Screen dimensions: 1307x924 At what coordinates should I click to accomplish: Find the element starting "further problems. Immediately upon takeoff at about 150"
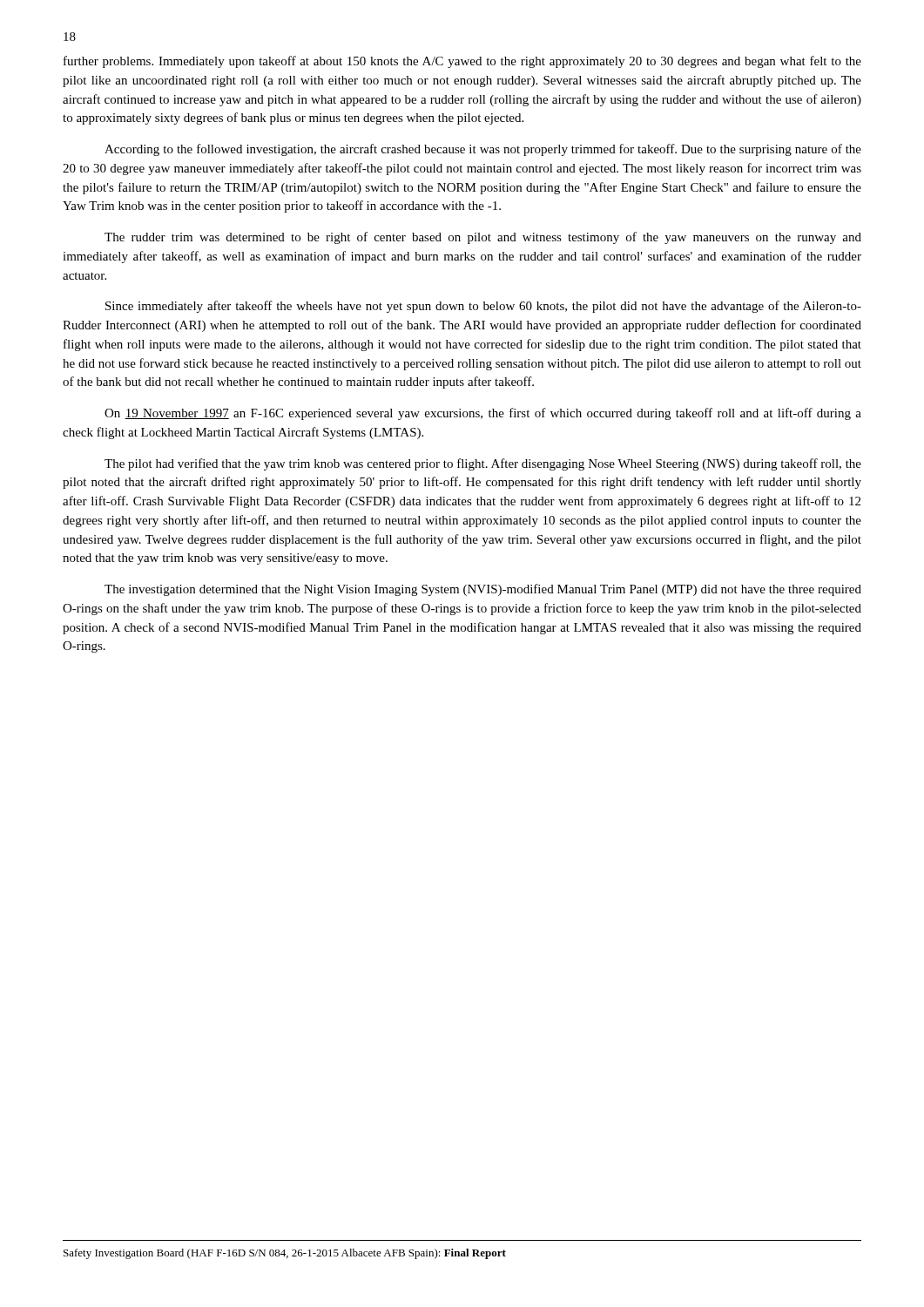pos(462,89)
